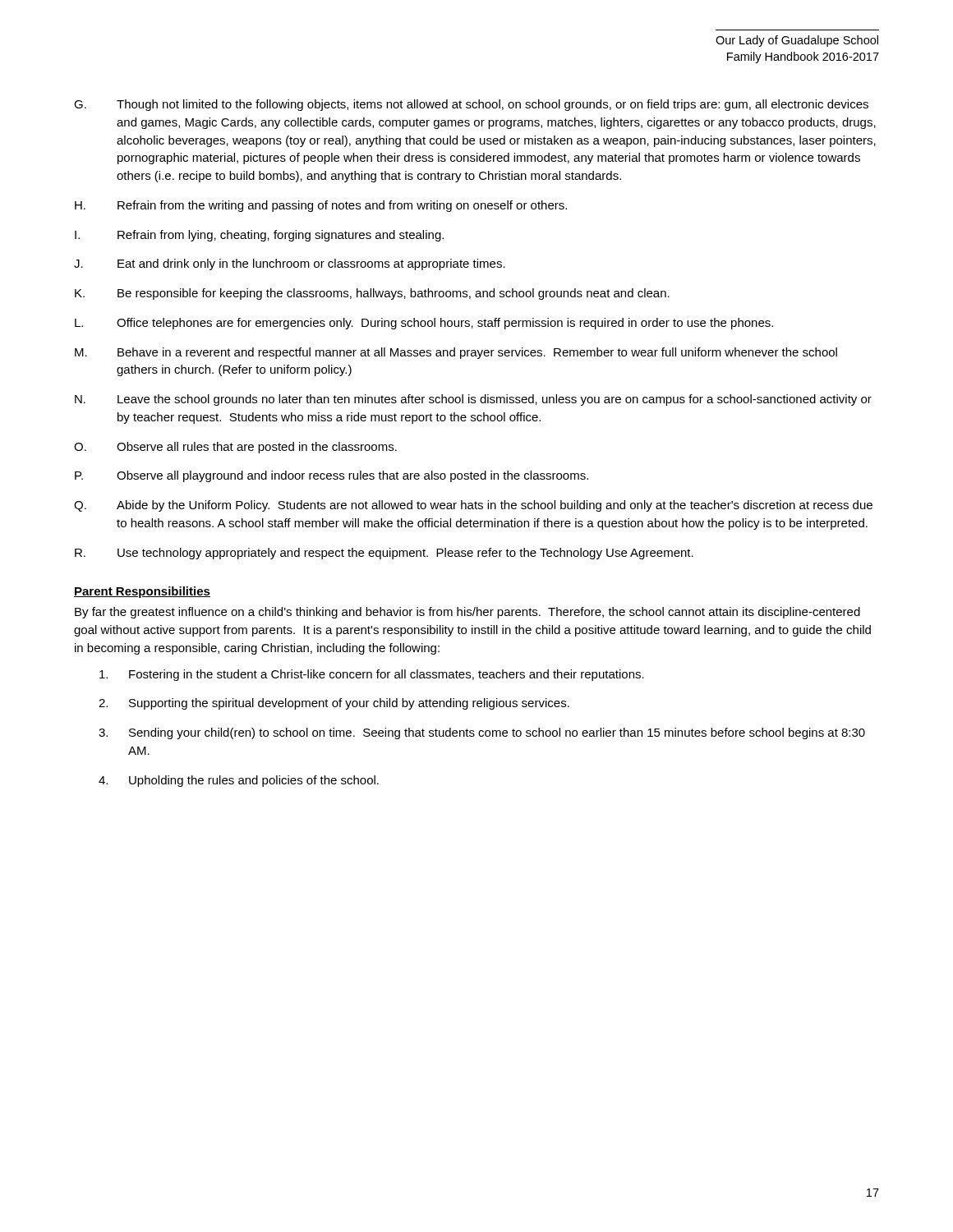Point to the block beginning "H. Refrain from"
This screenshot has height=1232, width=953.
476,205
